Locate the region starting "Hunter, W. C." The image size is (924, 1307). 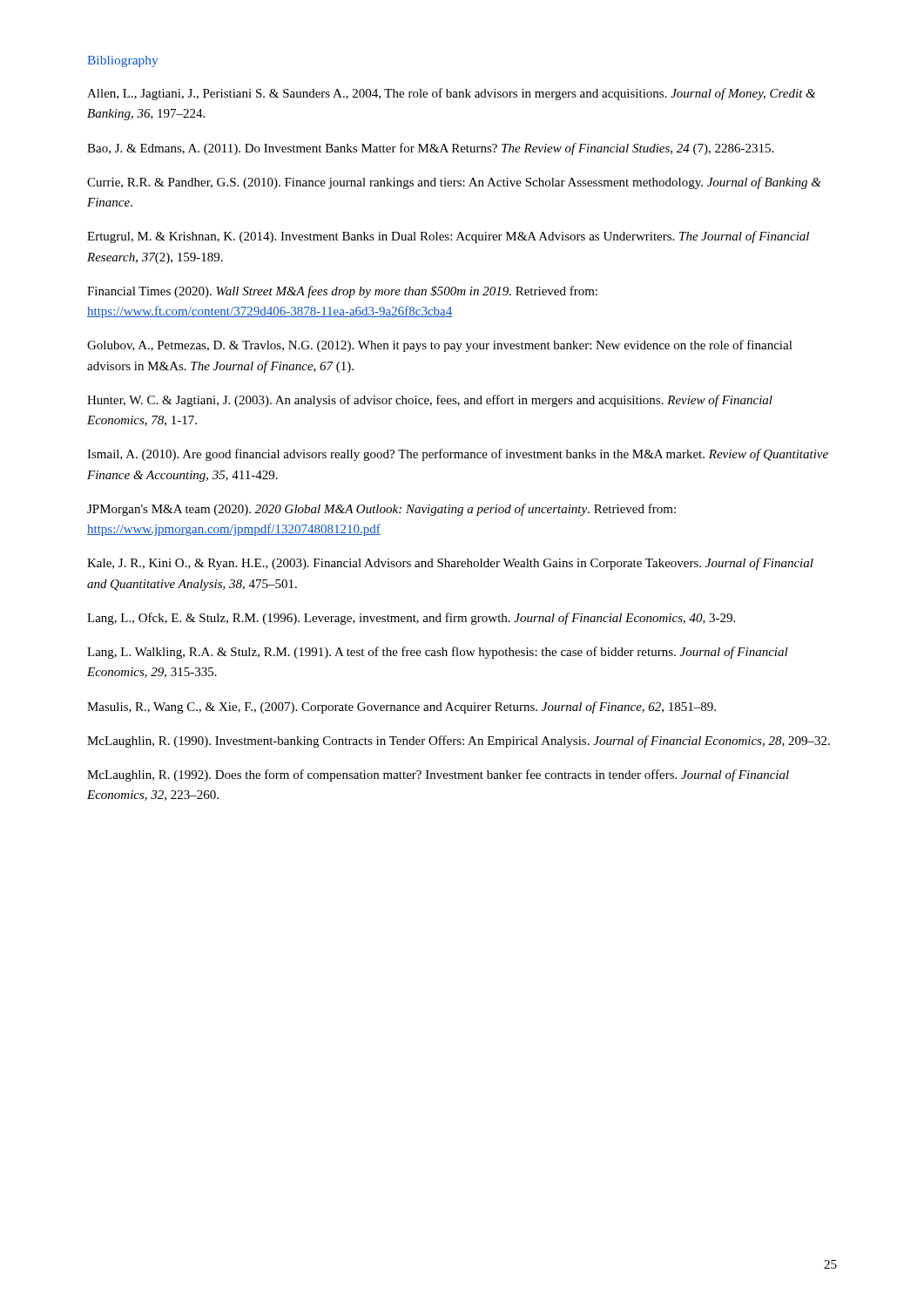[x=430, y=410]
